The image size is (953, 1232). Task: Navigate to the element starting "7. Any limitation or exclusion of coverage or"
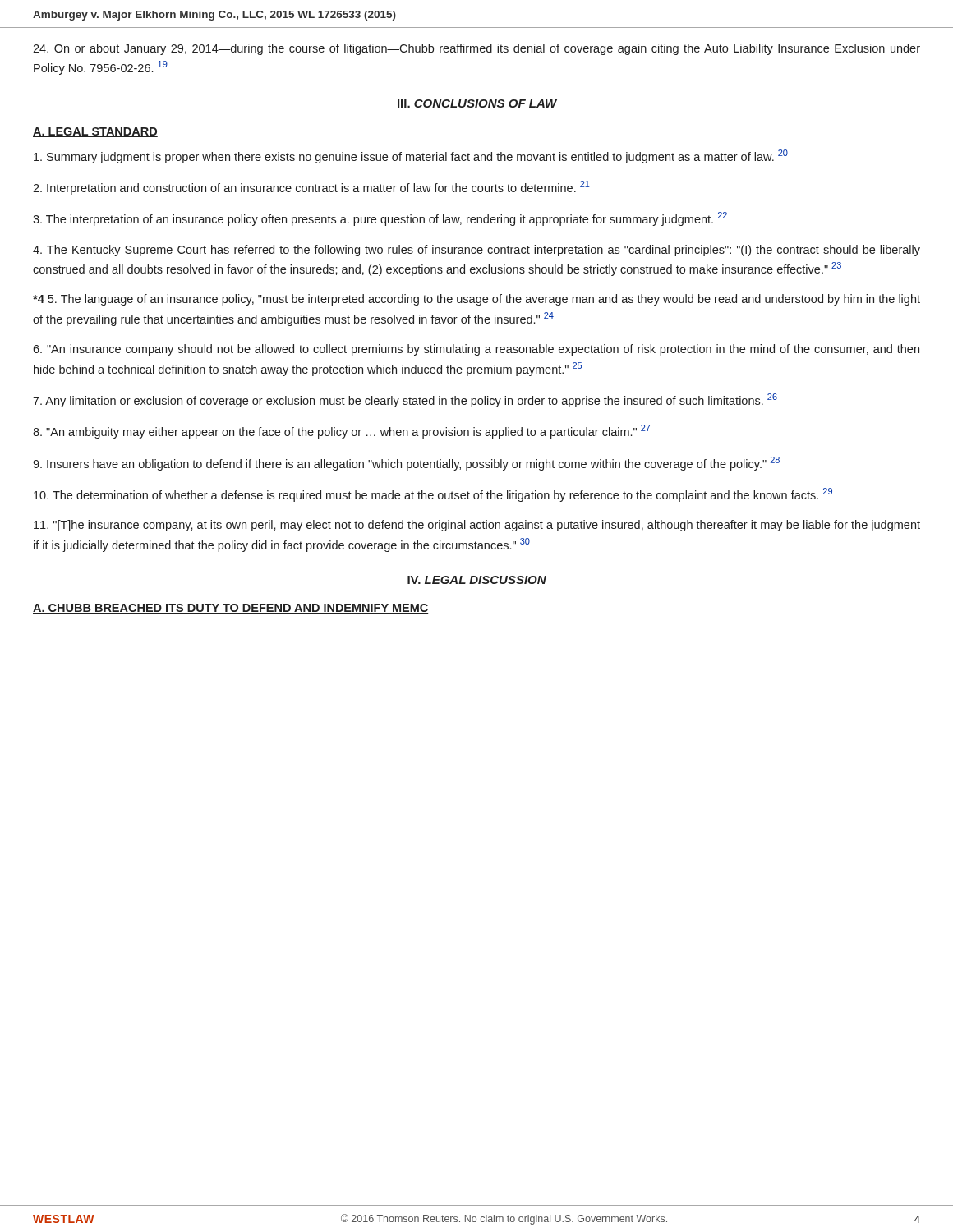click(476, 400)
